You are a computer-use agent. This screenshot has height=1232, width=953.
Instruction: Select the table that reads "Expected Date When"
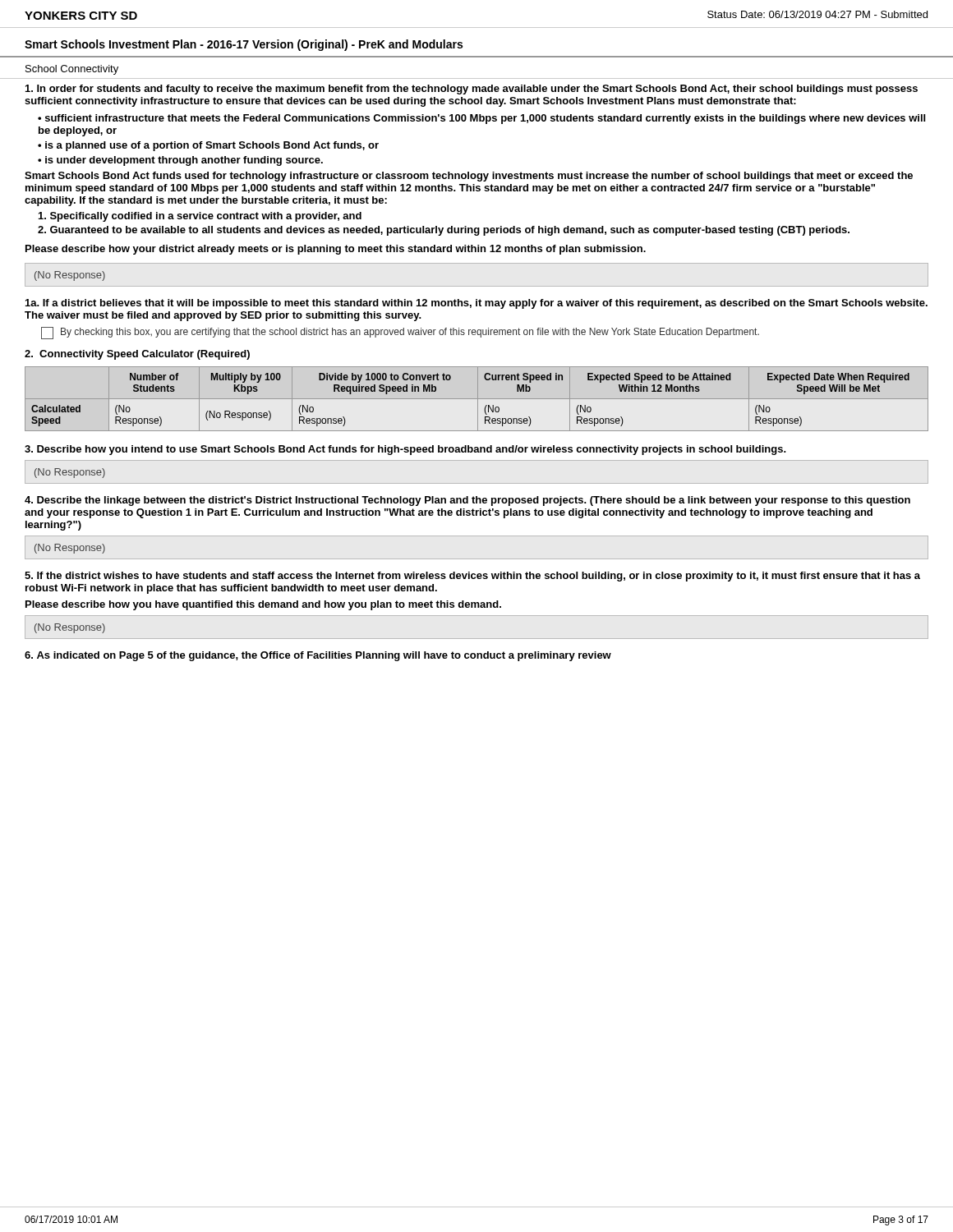(x=476, y=399)
